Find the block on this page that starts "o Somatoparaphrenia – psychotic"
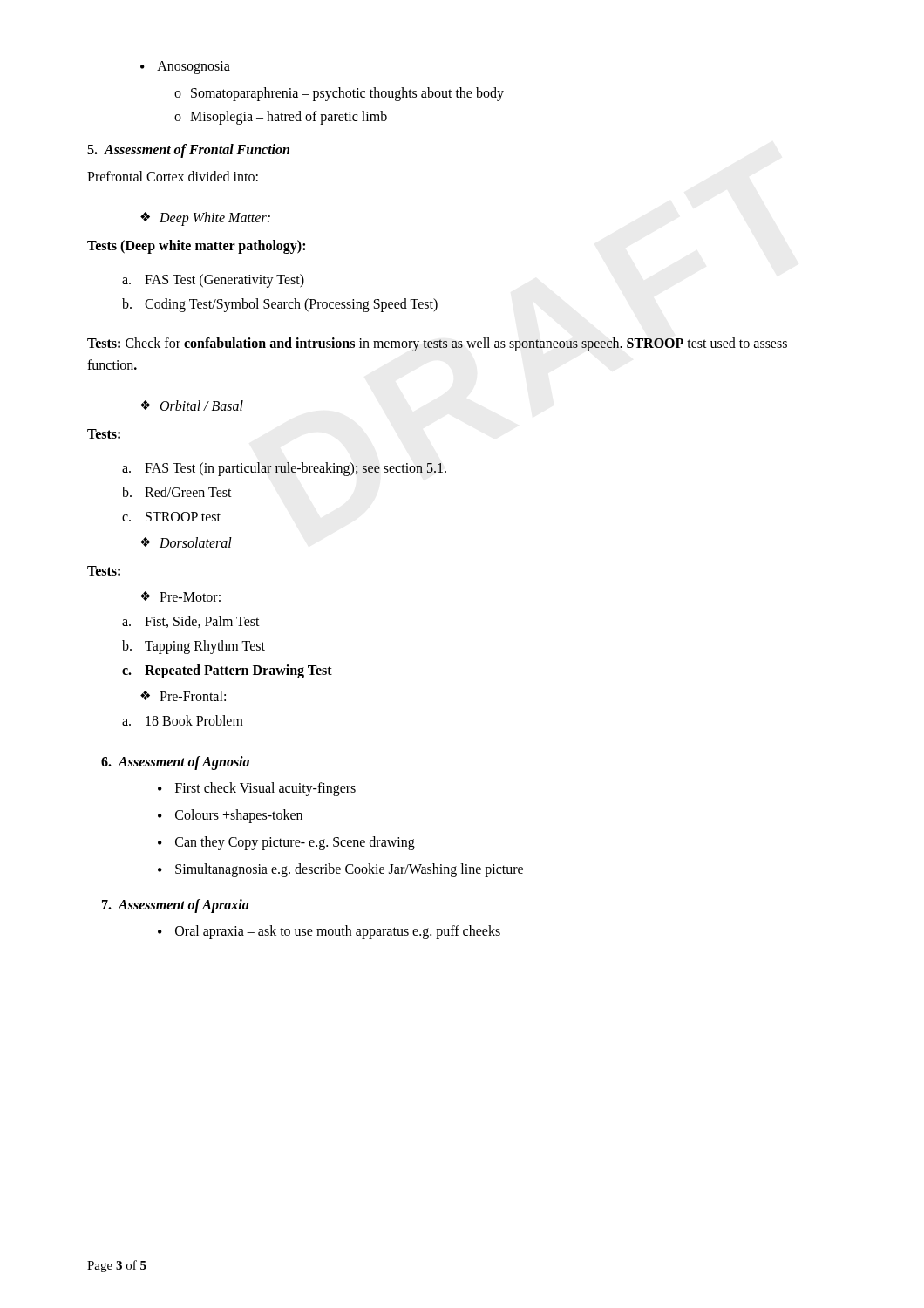The image size is (924, 1308). 339,93
